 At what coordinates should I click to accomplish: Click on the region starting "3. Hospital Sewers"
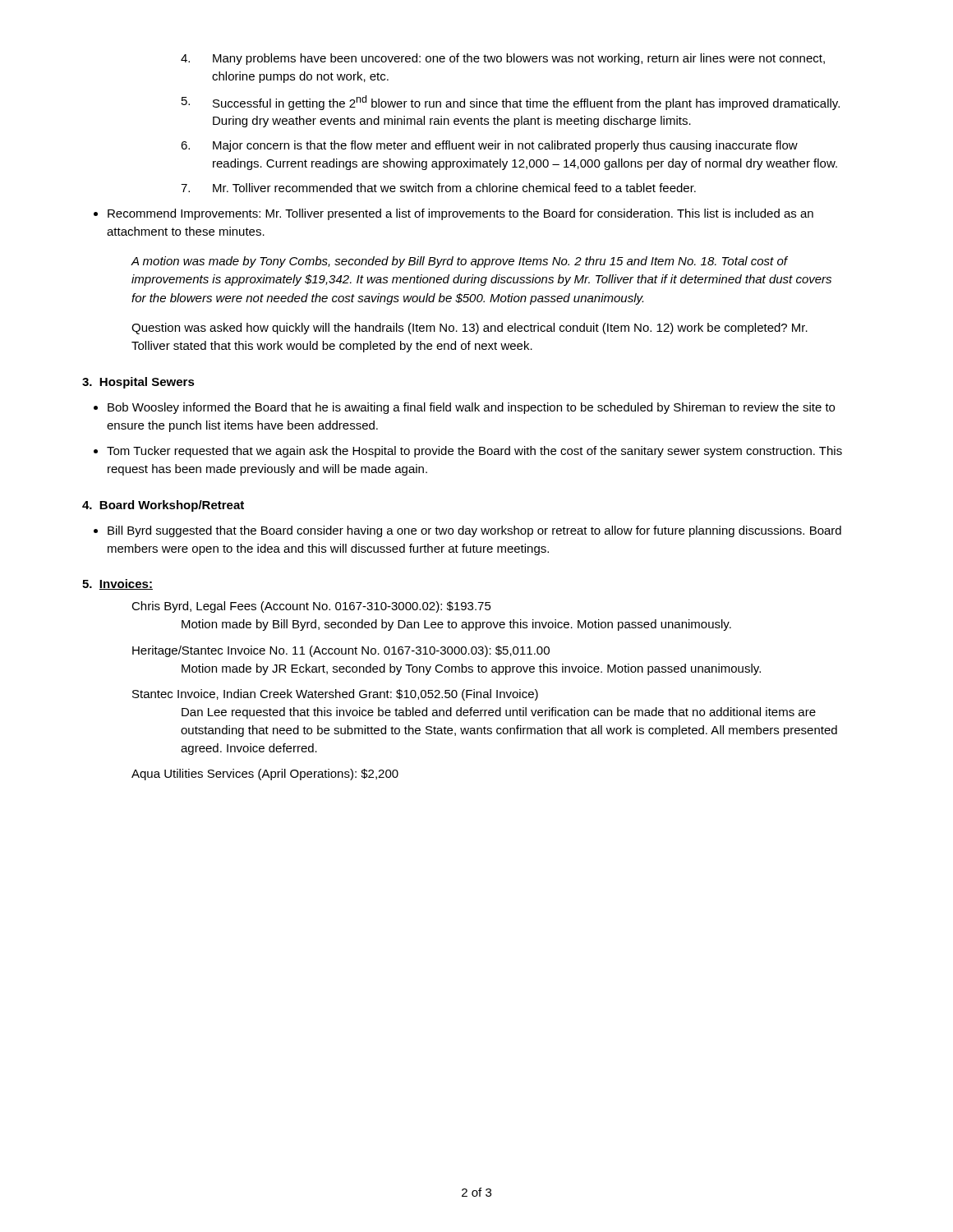[138, 381]
